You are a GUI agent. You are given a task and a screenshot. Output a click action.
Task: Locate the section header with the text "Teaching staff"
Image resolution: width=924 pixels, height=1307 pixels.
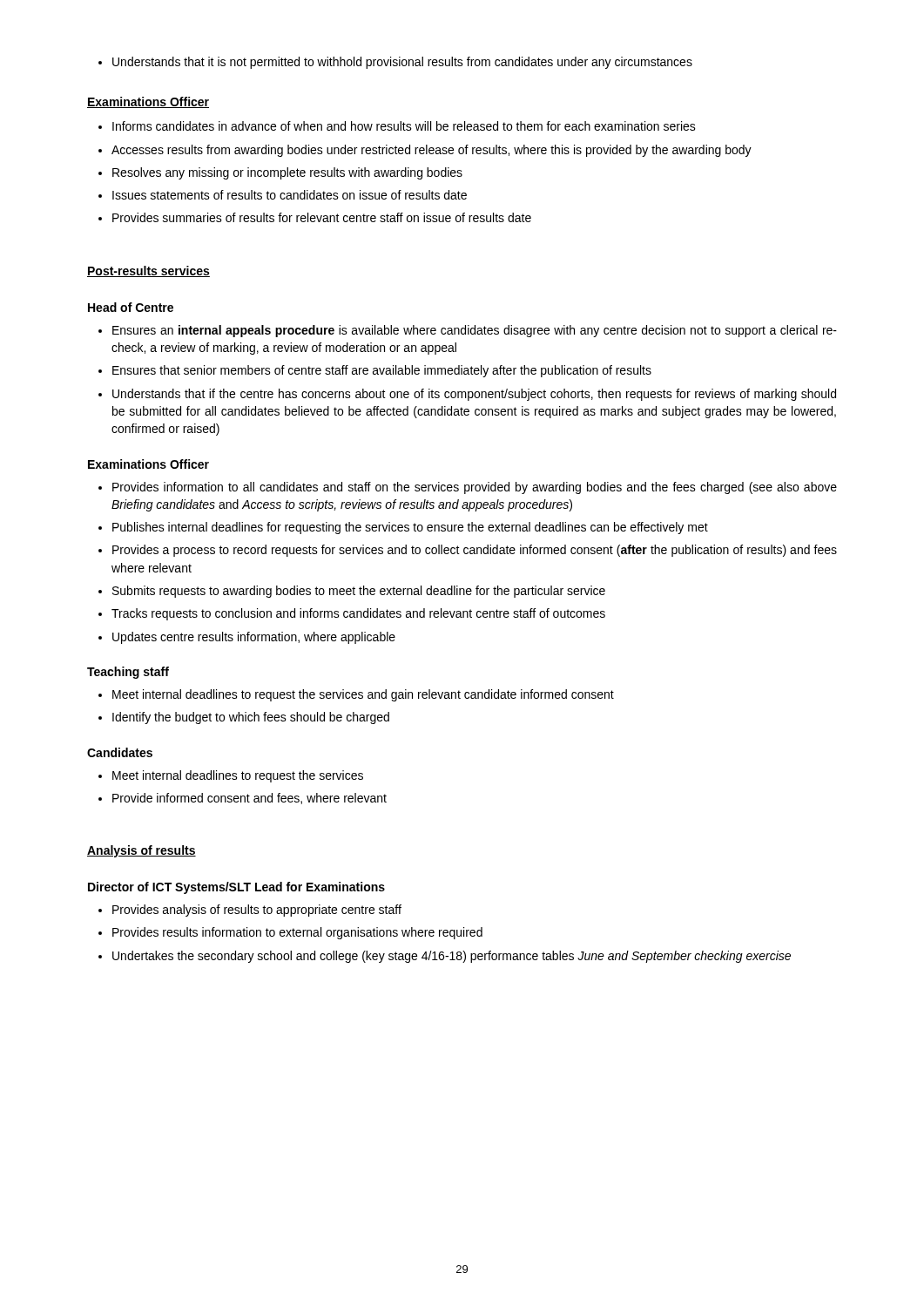tap(128, 672)
